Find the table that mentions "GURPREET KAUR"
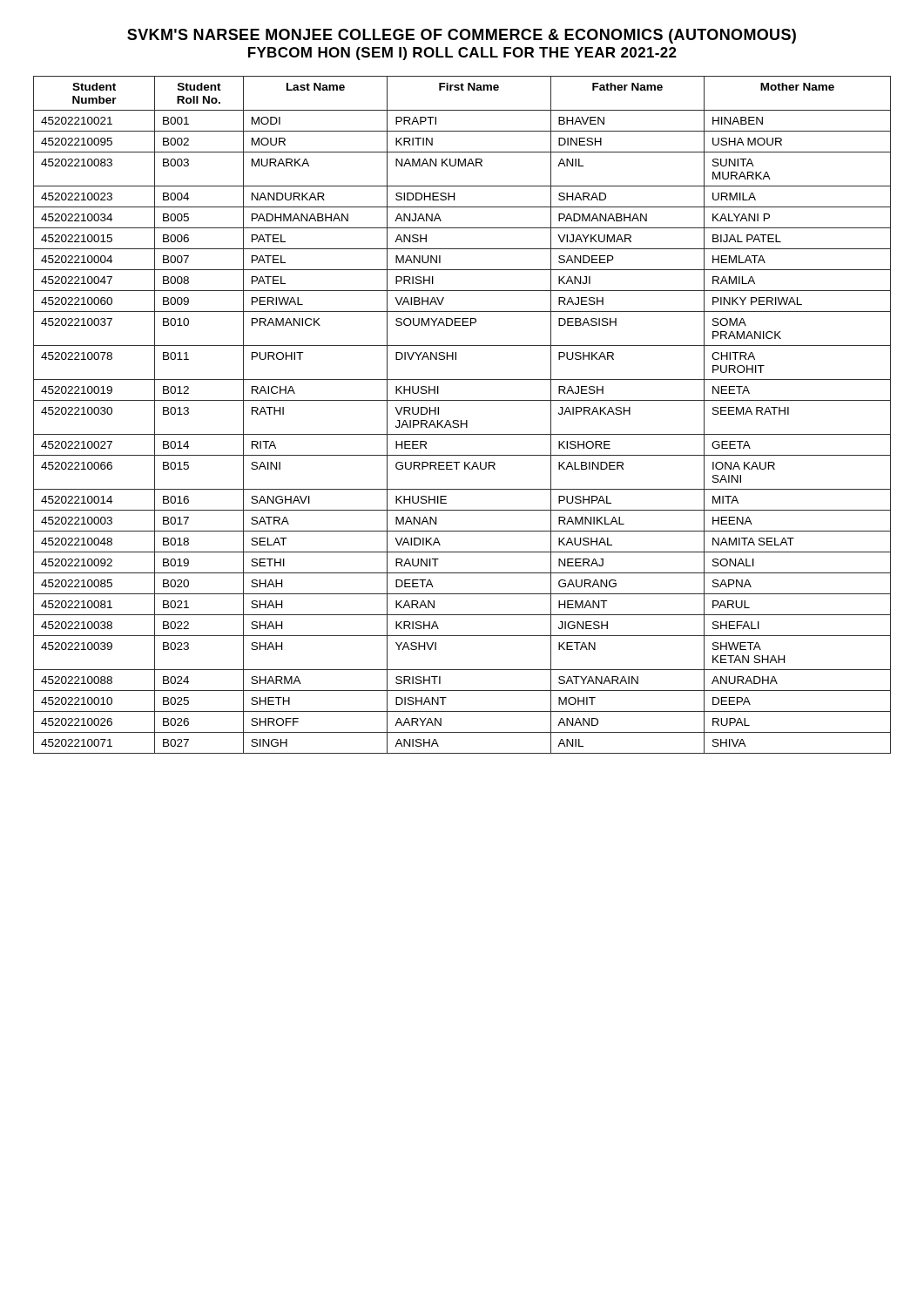The image size is (924, 1307). tap(462, 415)
